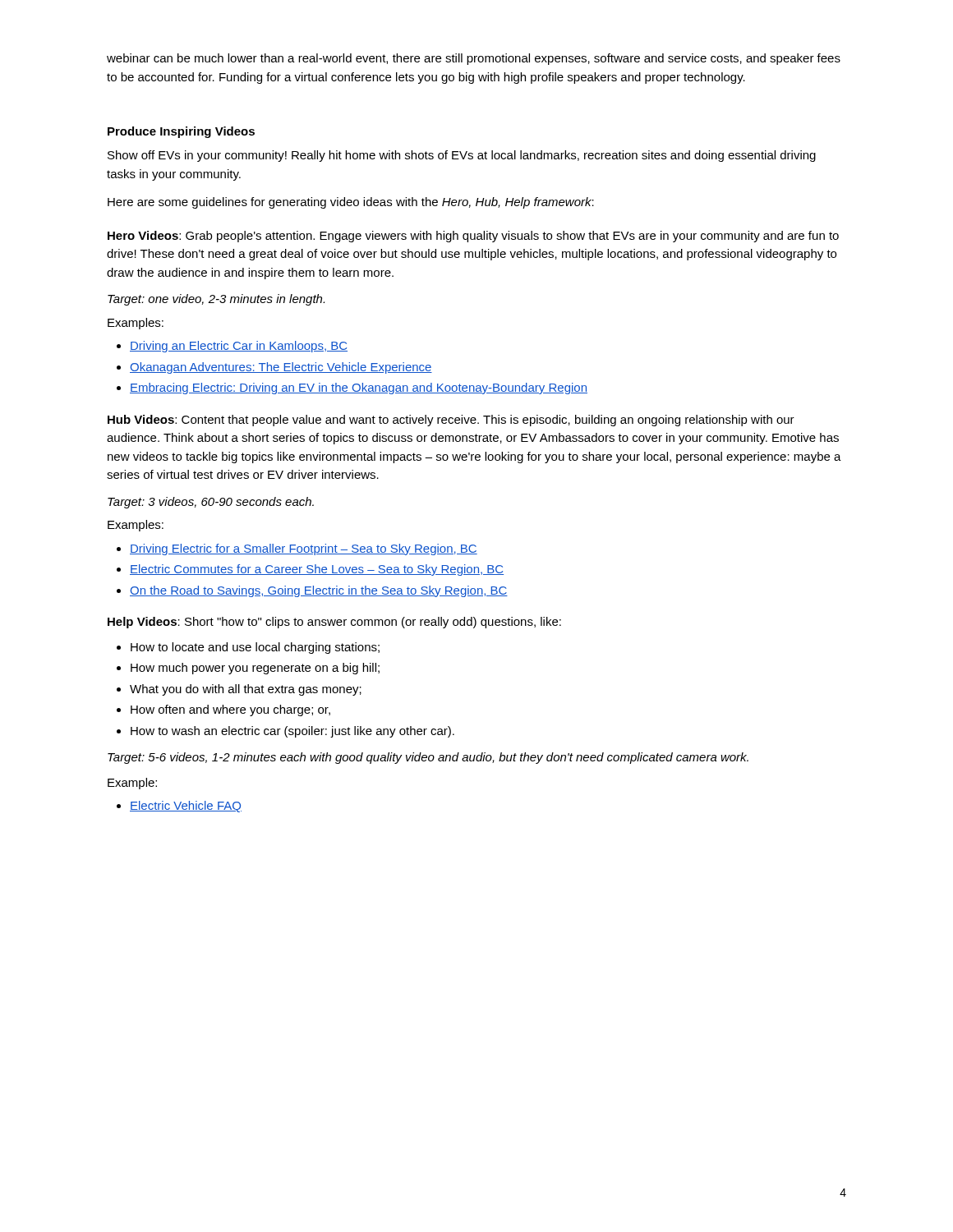Viewport: 953px width, 1232px height.
Task: Locate the text starting "webinar can be much lower than a"
Action: [474, 67]
